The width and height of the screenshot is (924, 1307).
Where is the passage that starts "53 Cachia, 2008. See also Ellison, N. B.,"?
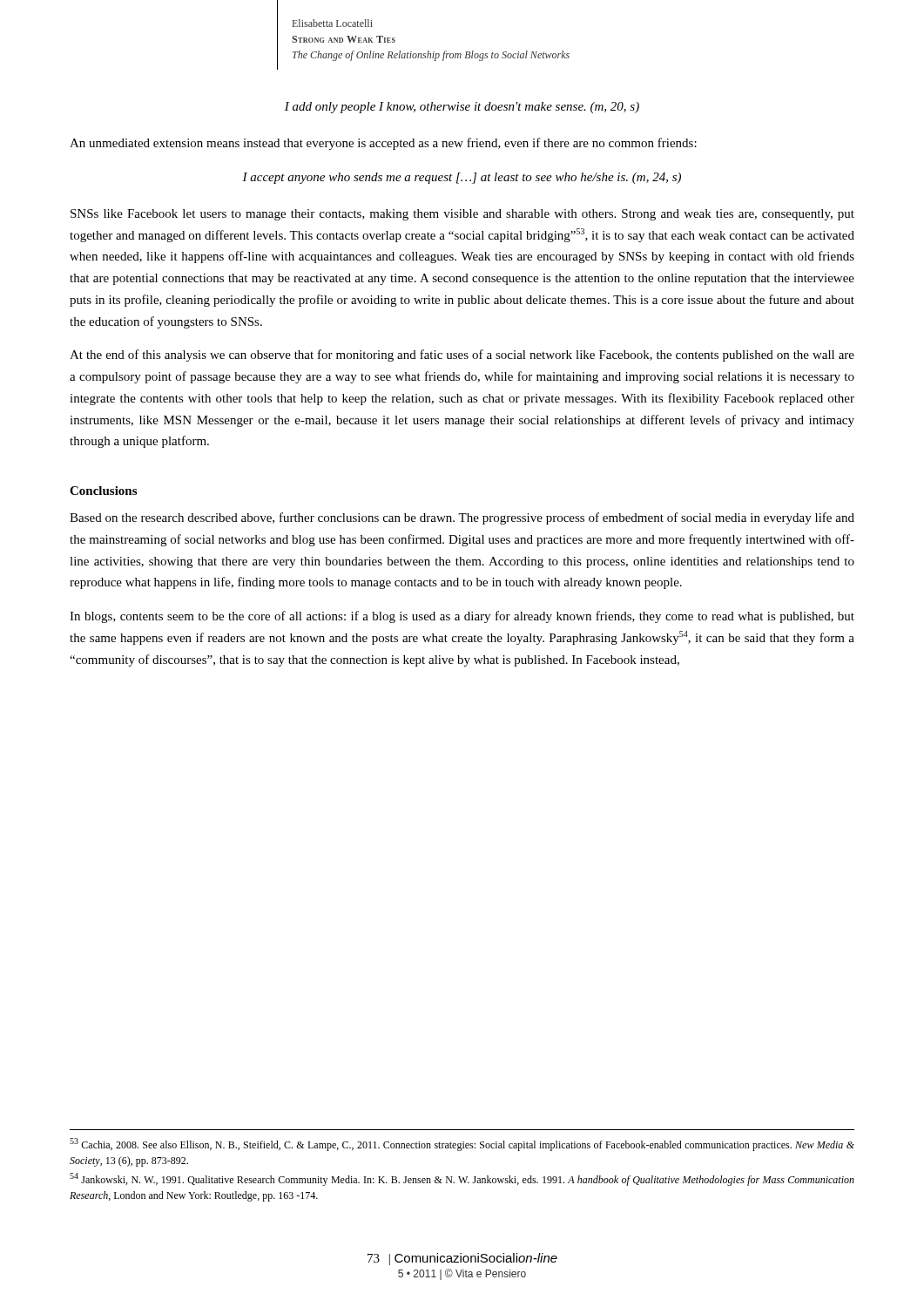tap(462, 1152)
